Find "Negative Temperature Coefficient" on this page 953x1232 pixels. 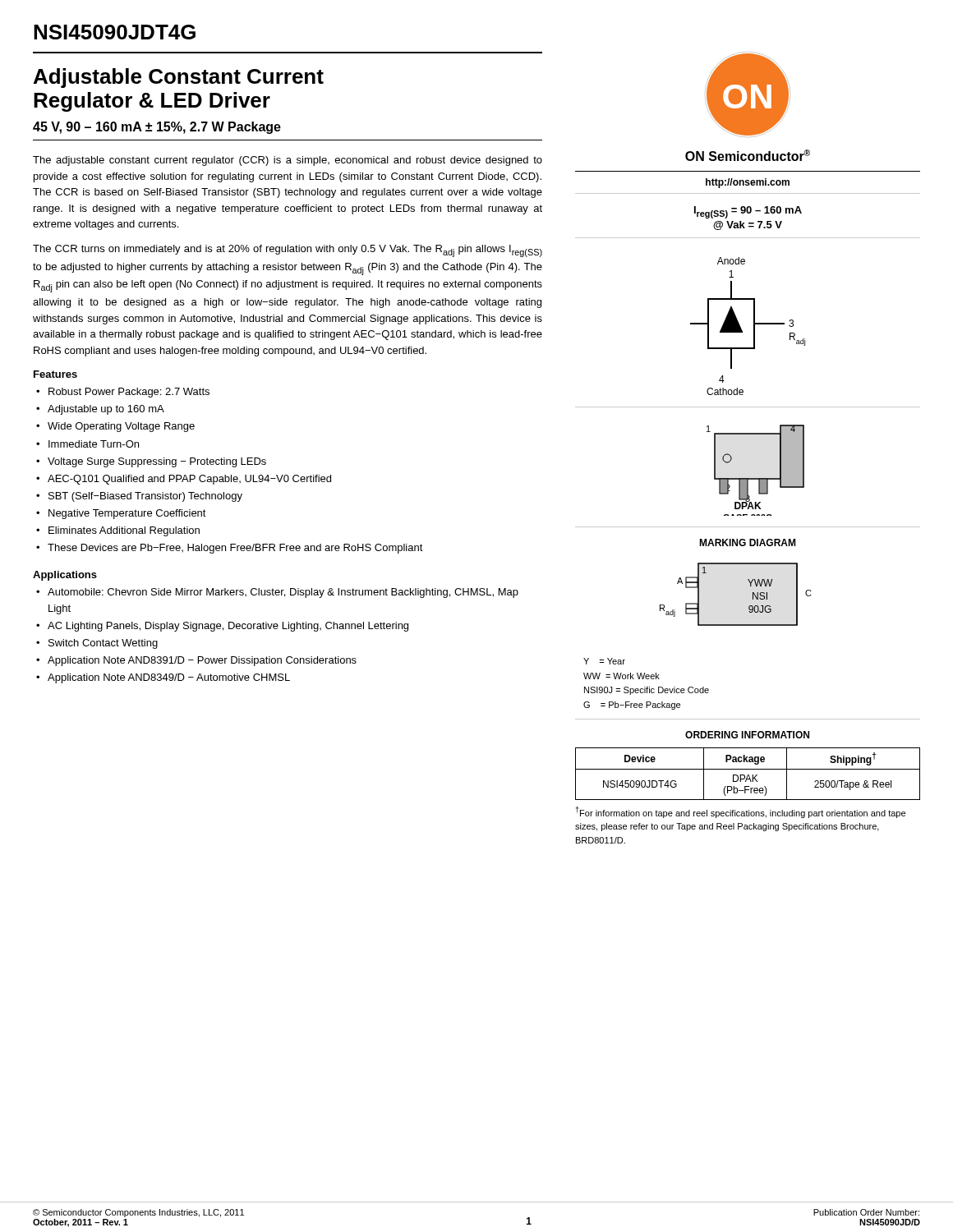[x=127, y=513]
